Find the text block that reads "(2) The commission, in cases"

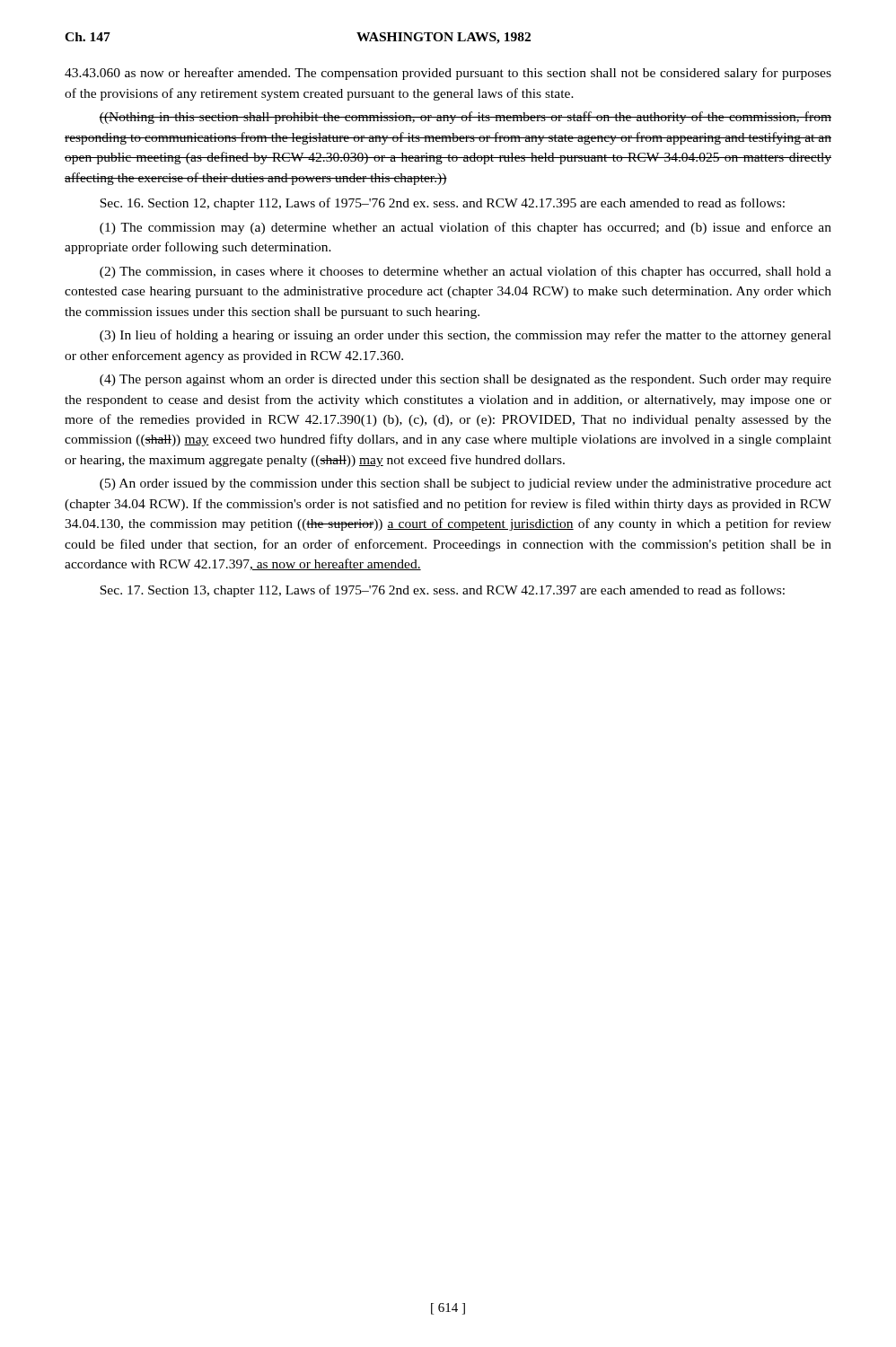coord(448,291)
